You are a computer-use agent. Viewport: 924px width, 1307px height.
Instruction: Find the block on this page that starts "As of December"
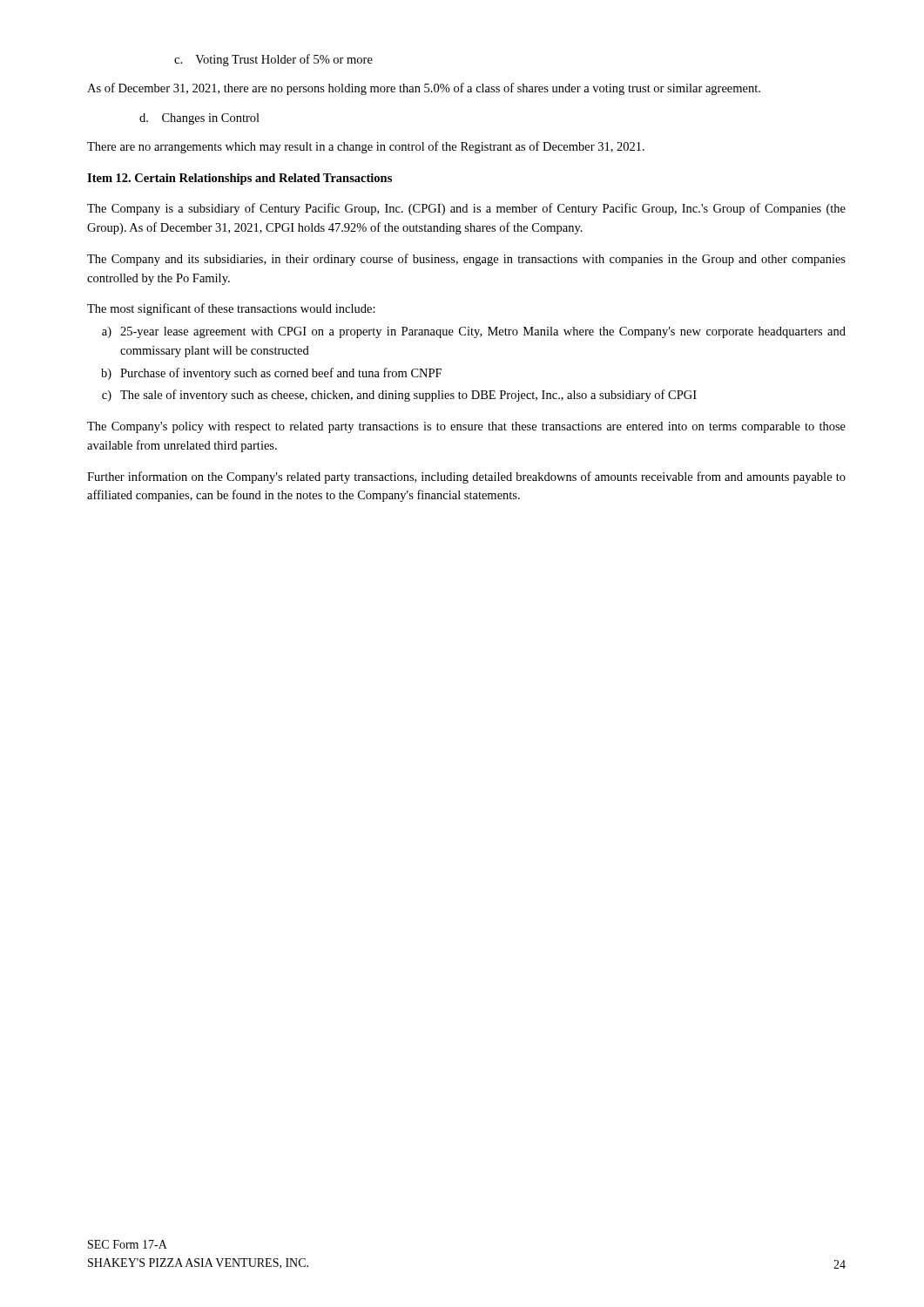coord(466,89)
